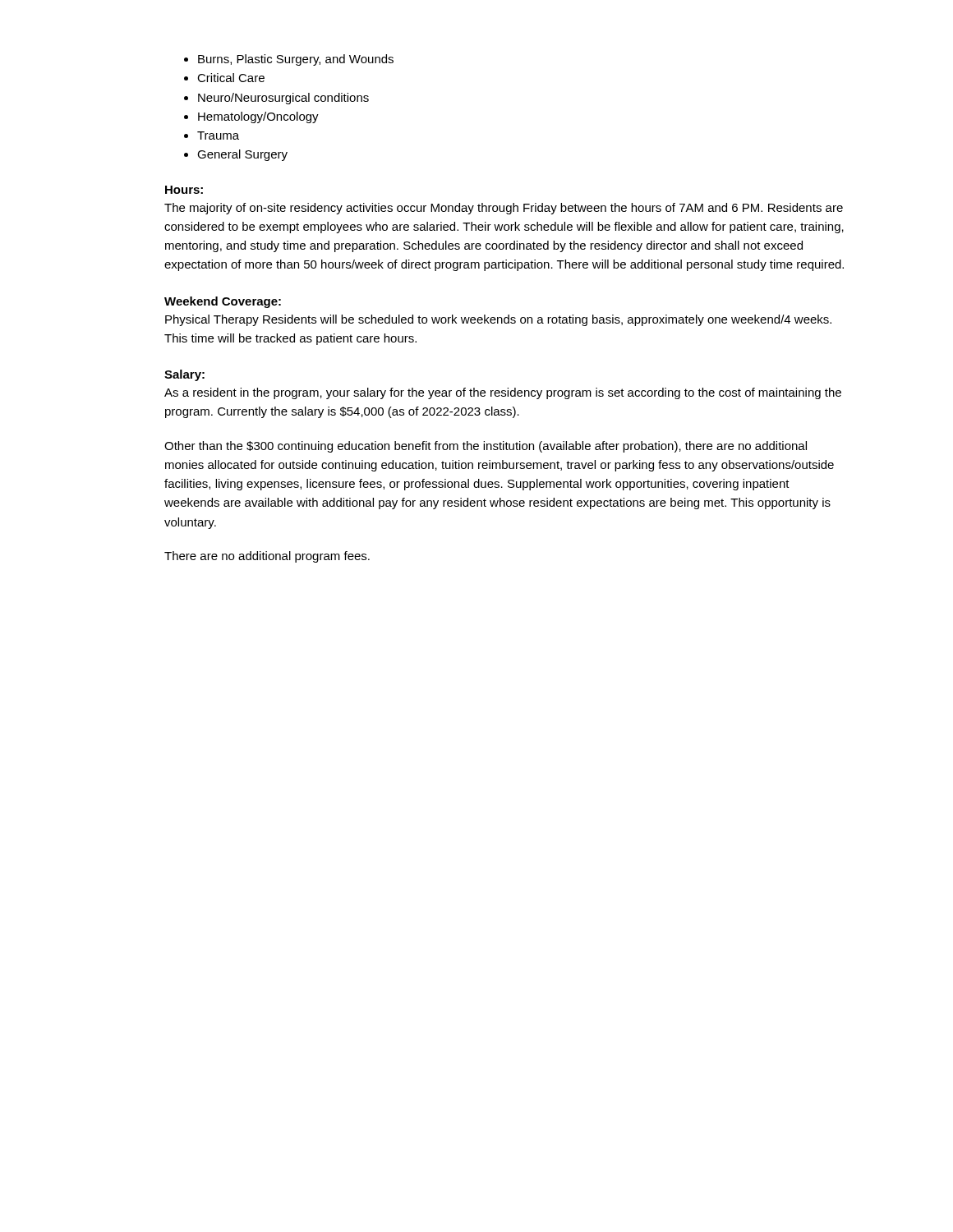
Task: Find the element starting "Critical Care"
Action: tap(231, 78)
